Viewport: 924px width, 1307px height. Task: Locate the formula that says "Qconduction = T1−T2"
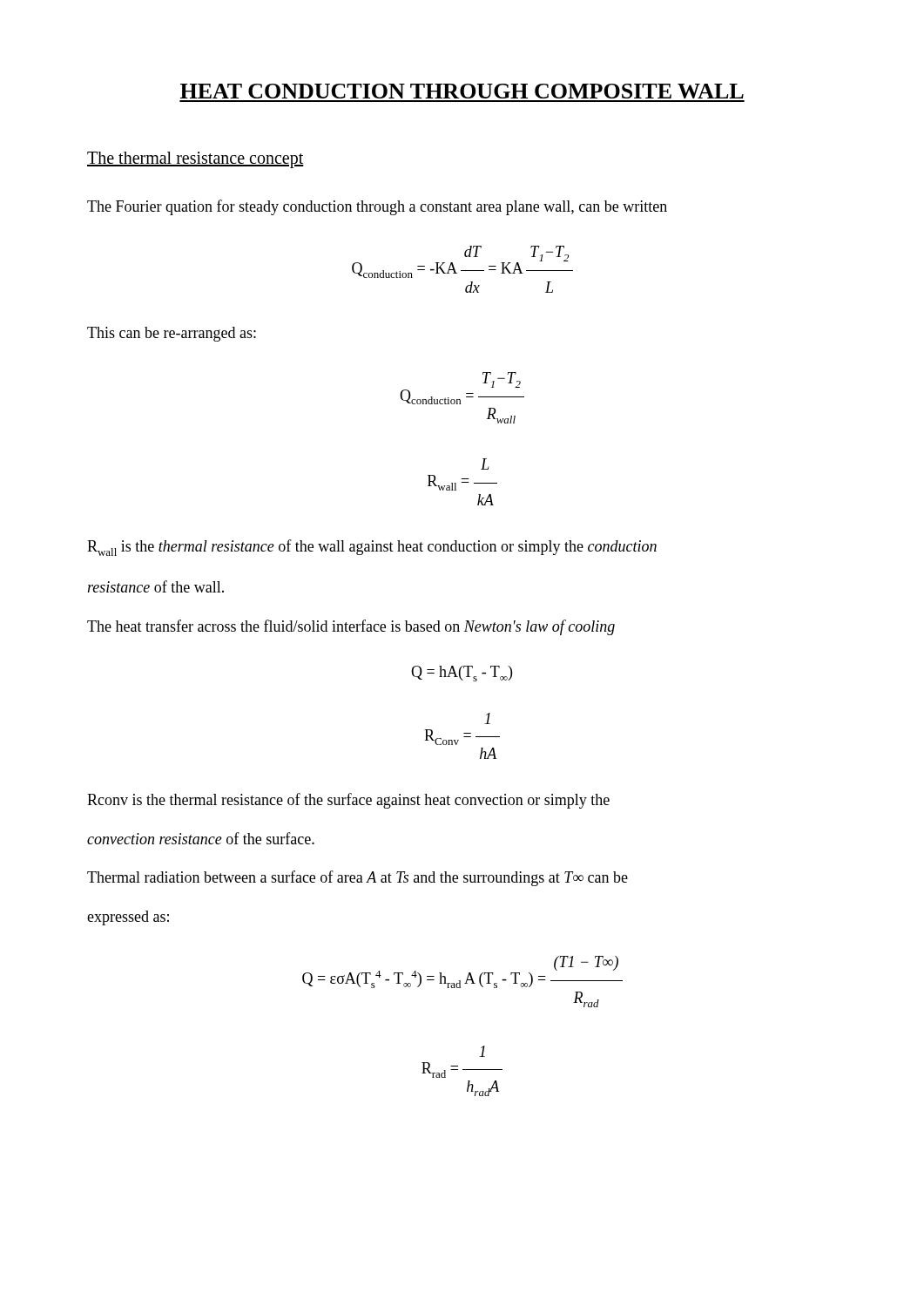(x=502, y=380)
